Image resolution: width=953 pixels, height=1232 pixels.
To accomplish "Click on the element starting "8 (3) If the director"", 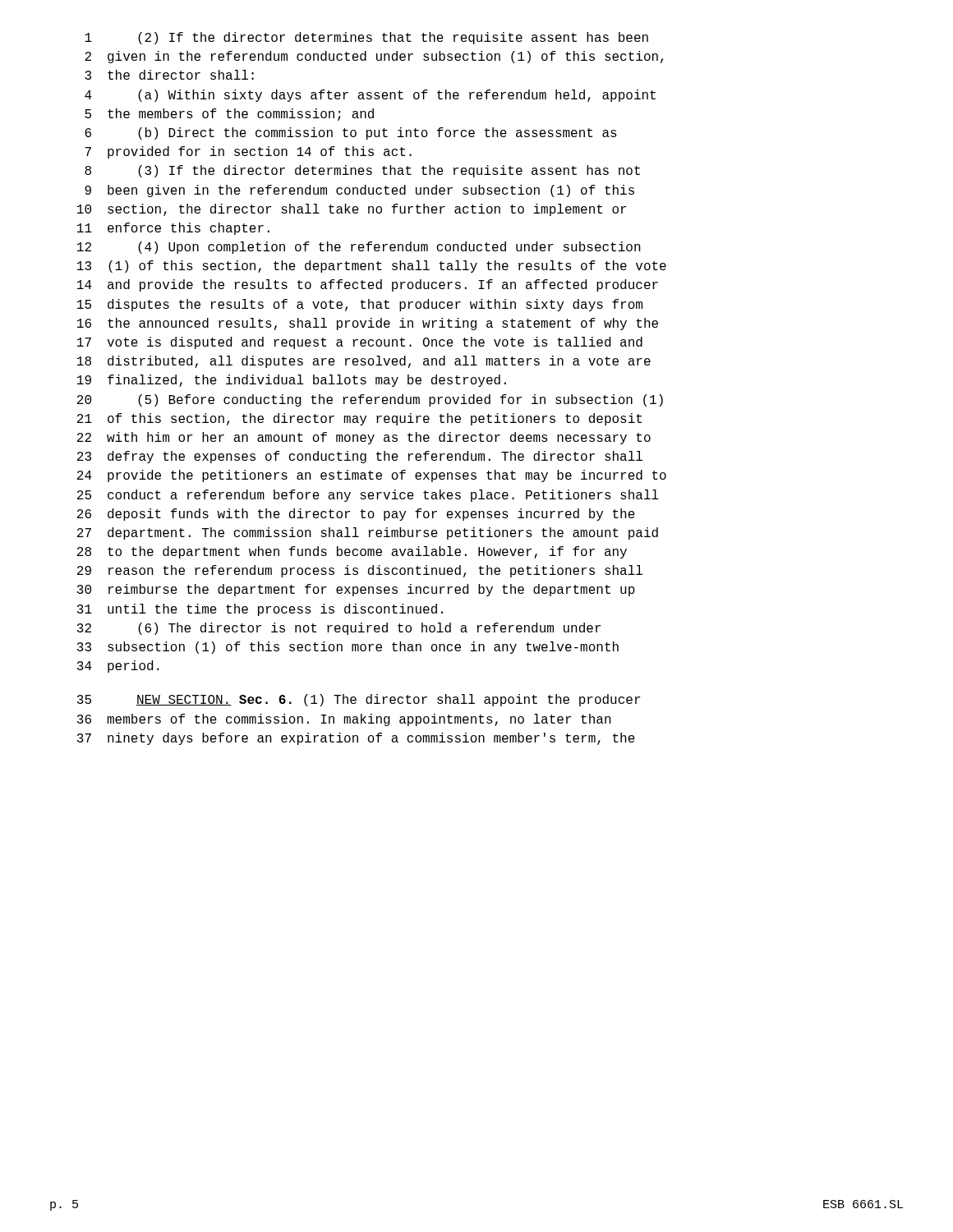I will [476, 172].
